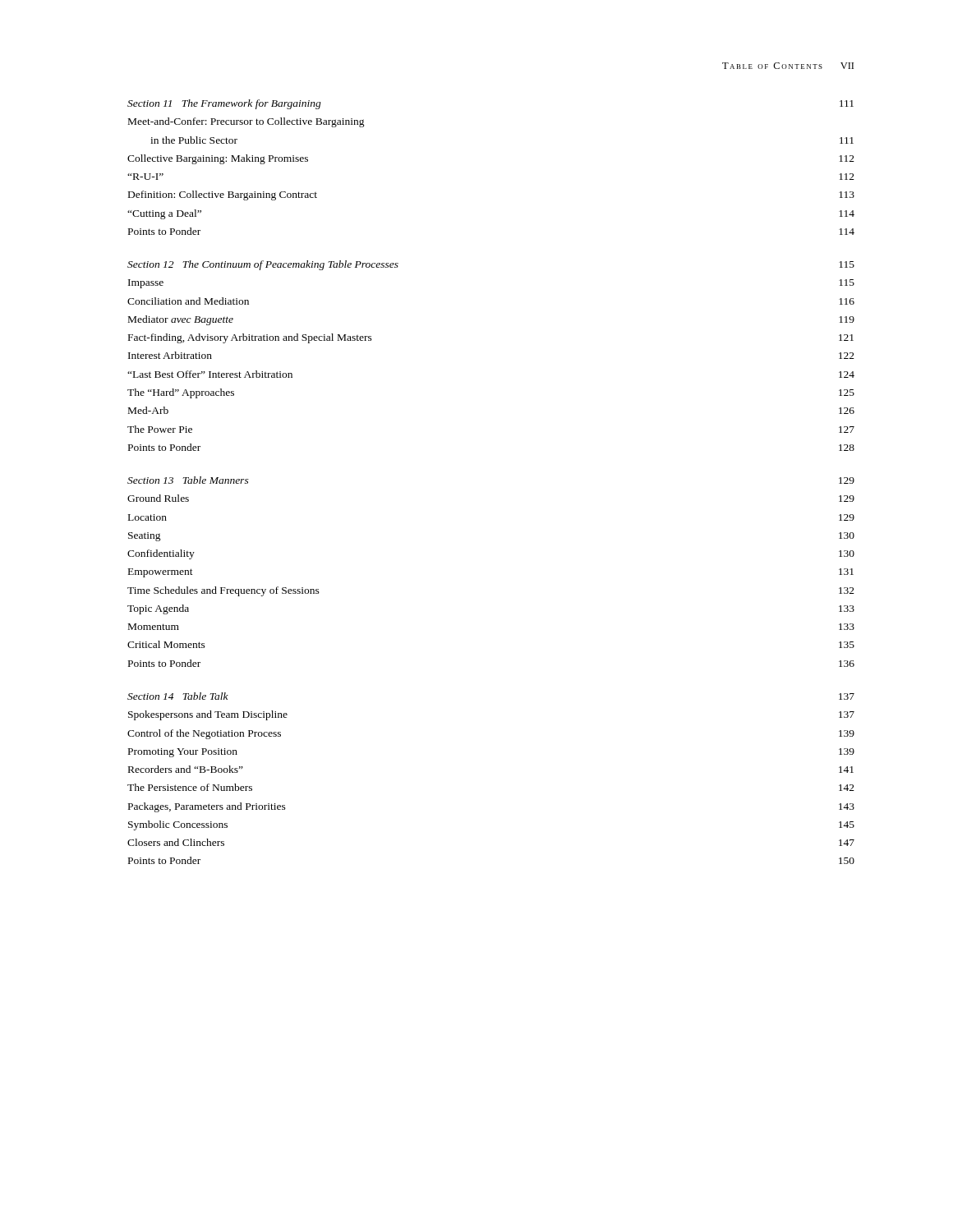The image size is (953, 1232).
Task: Where does it say "Recorders and “B-Books” 141"?
Action: pos(188,768)
